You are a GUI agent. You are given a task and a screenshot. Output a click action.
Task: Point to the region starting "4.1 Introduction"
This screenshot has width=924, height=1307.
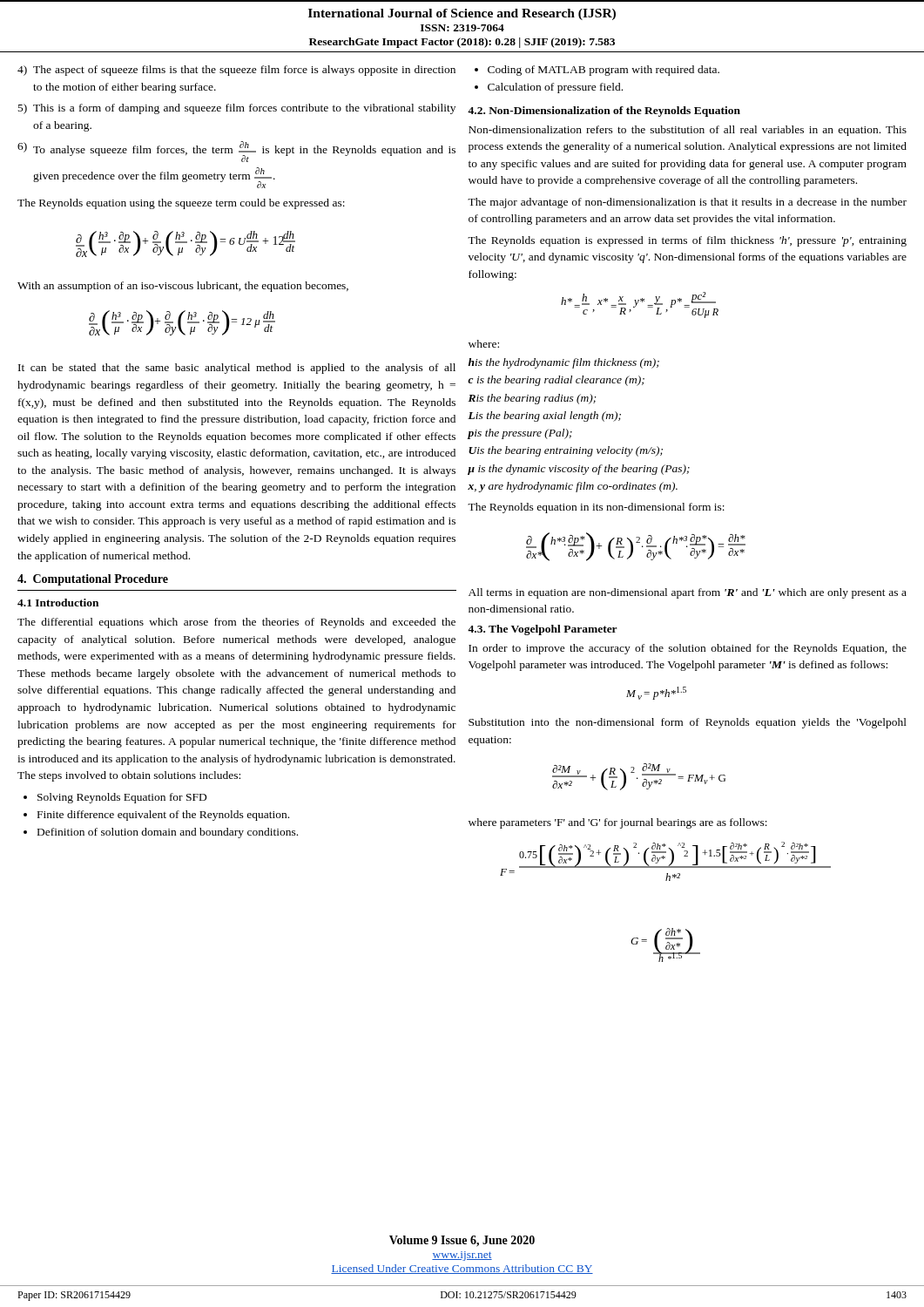58,603
